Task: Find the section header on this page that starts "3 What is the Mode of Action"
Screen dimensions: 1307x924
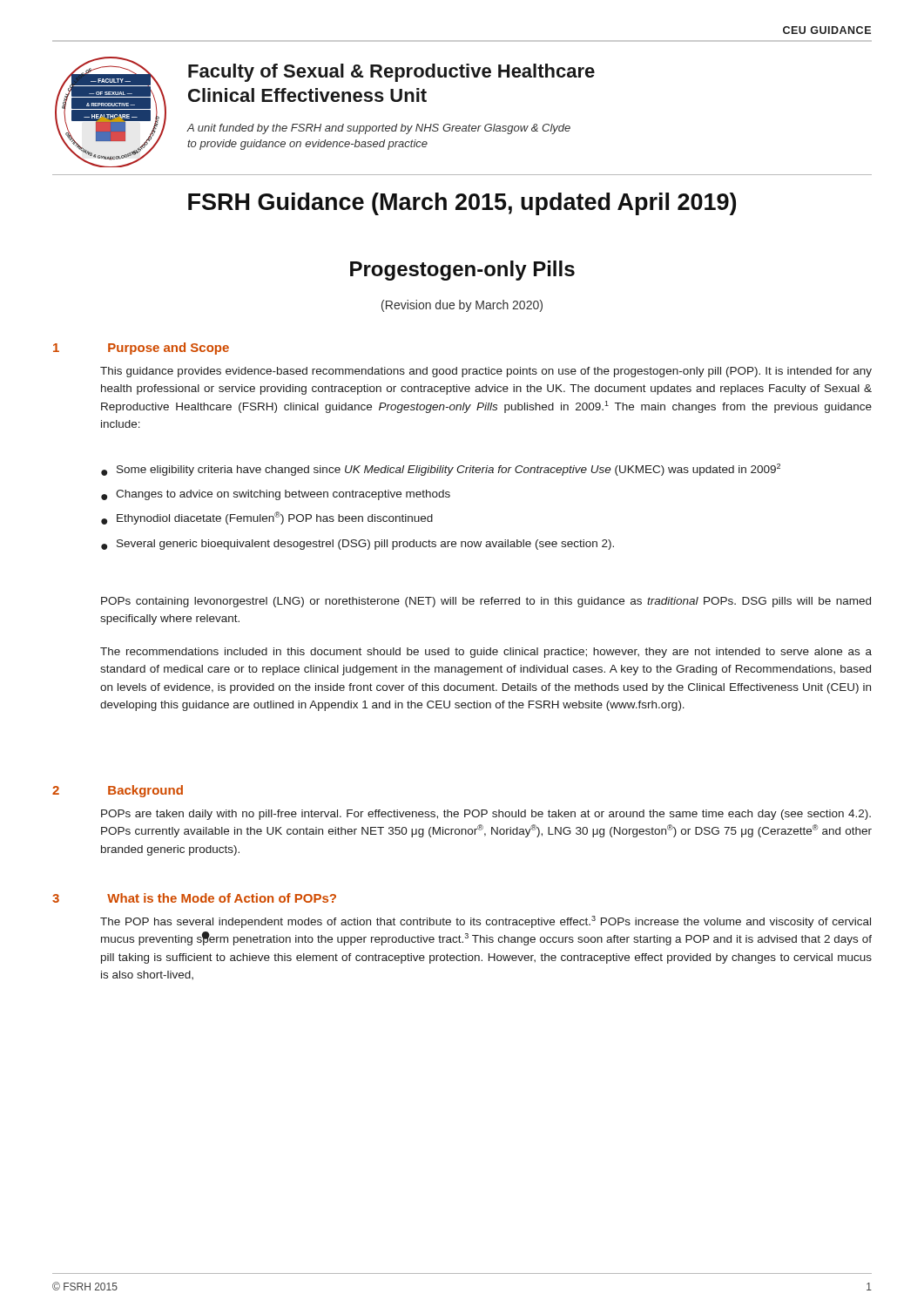Action: pos(195,898)
